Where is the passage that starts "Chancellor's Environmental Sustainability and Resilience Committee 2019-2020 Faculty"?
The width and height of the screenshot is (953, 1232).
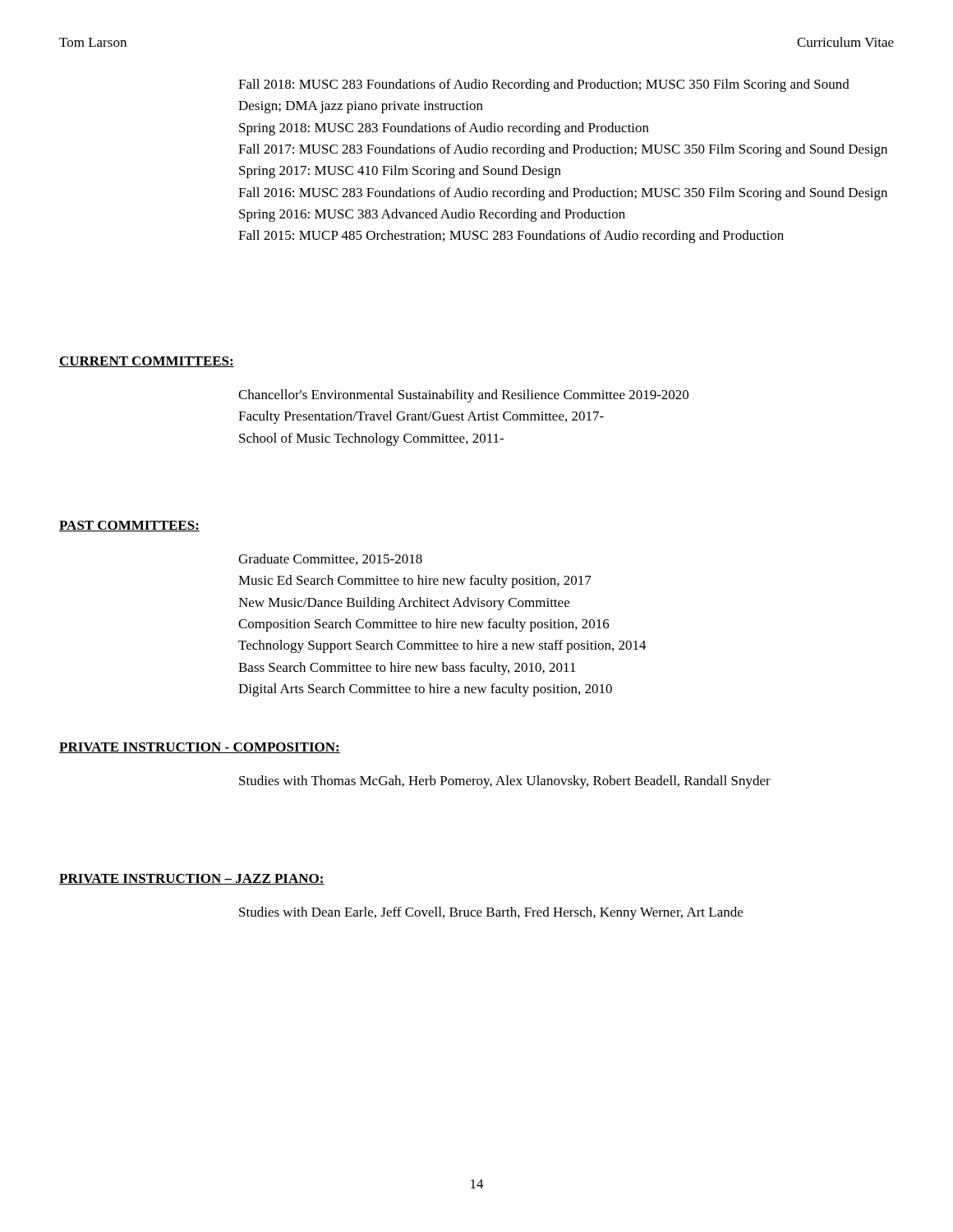464,416
